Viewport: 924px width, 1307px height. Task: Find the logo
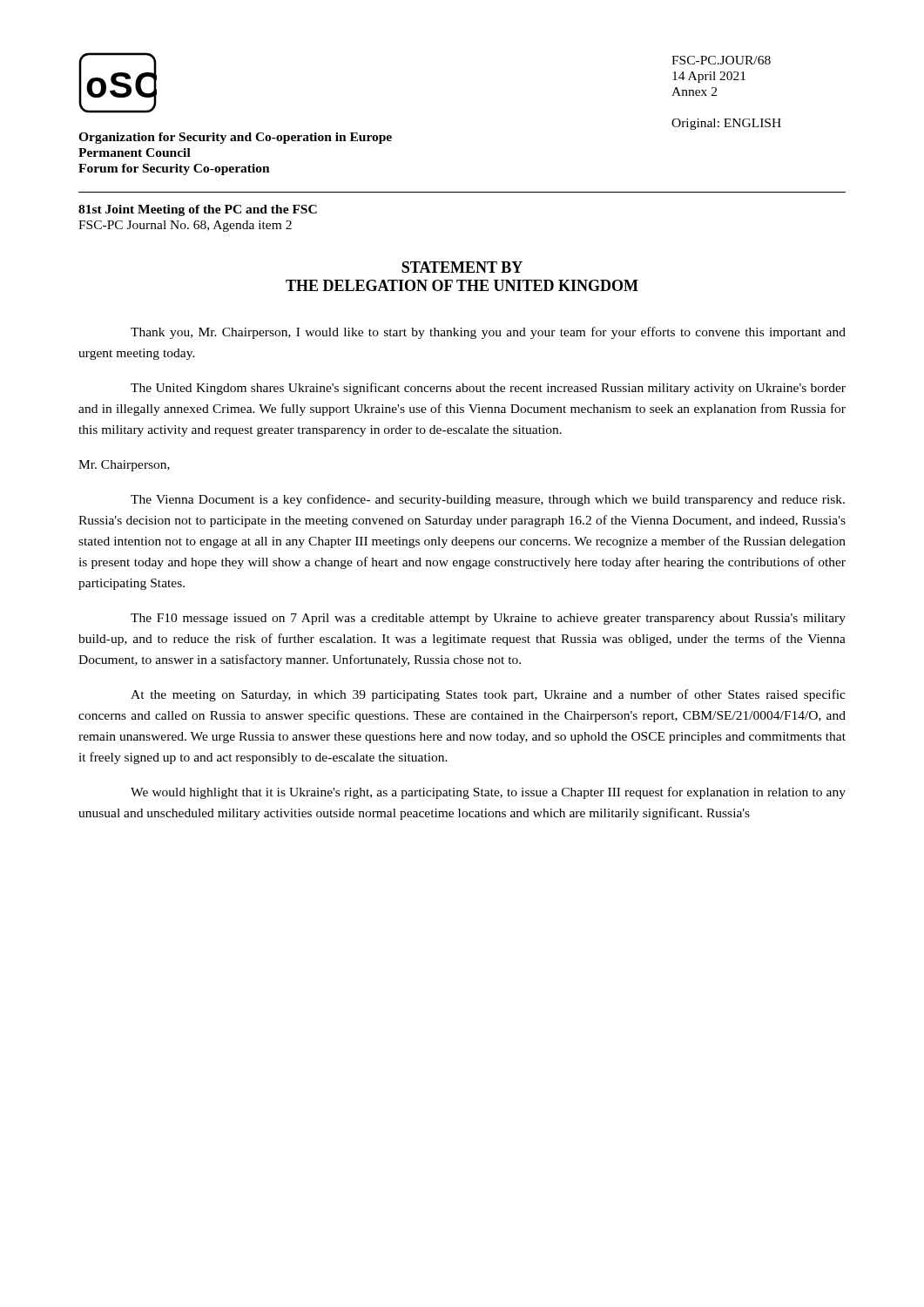(x=118, y=84)
